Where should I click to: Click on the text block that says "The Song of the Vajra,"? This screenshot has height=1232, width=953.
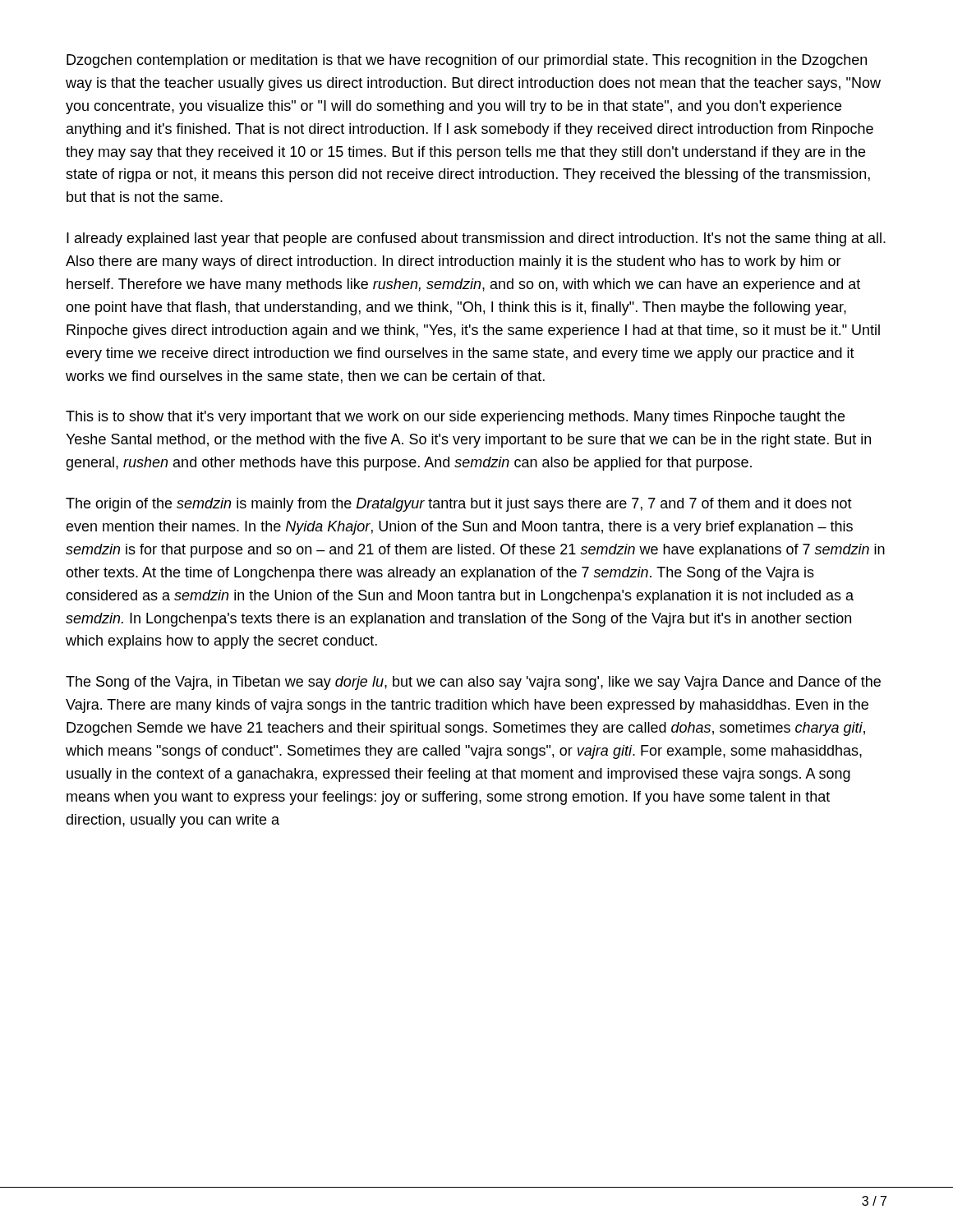coord(474,751)
